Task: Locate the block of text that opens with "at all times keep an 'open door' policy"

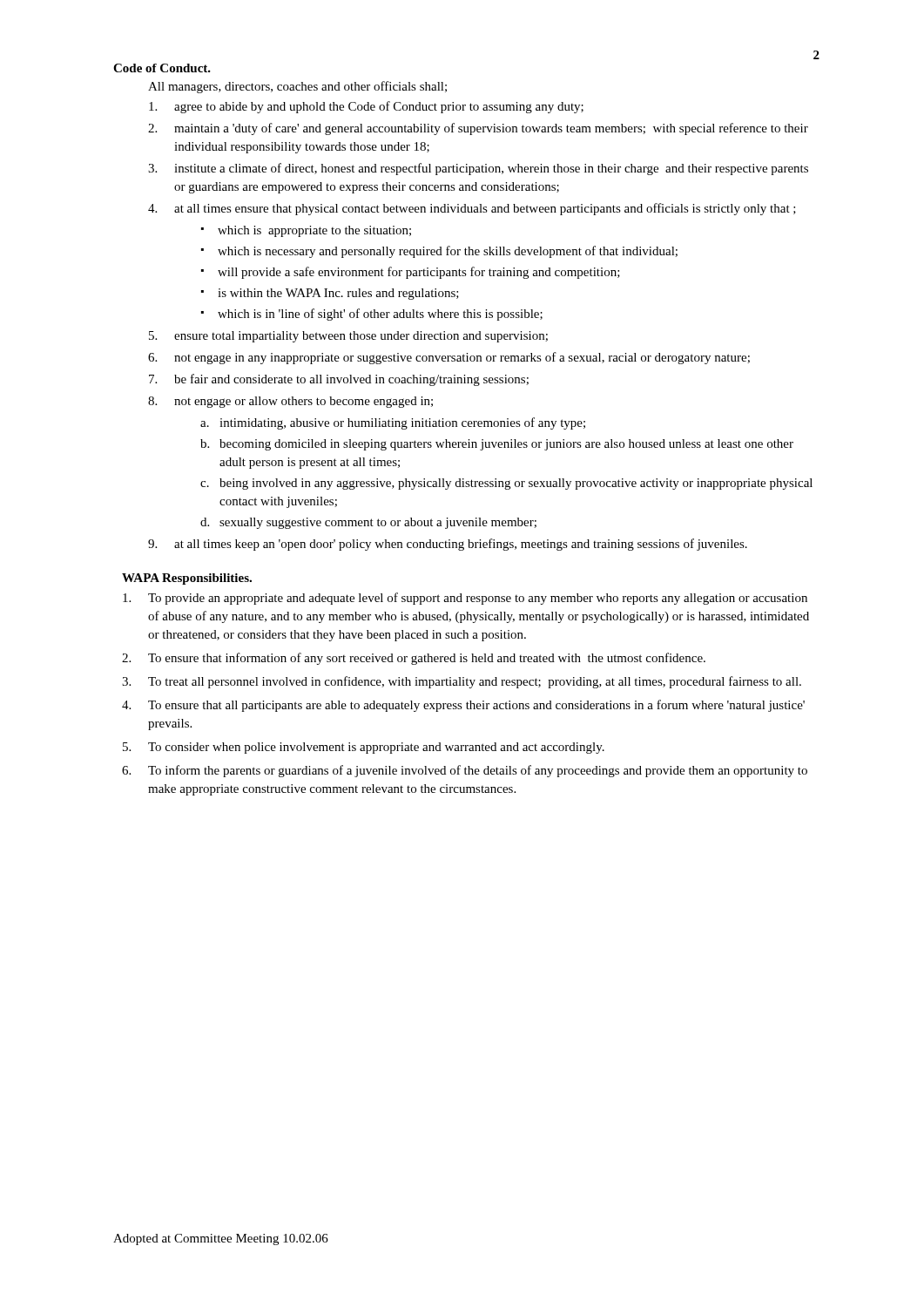Action: click(x=461, y=544)
